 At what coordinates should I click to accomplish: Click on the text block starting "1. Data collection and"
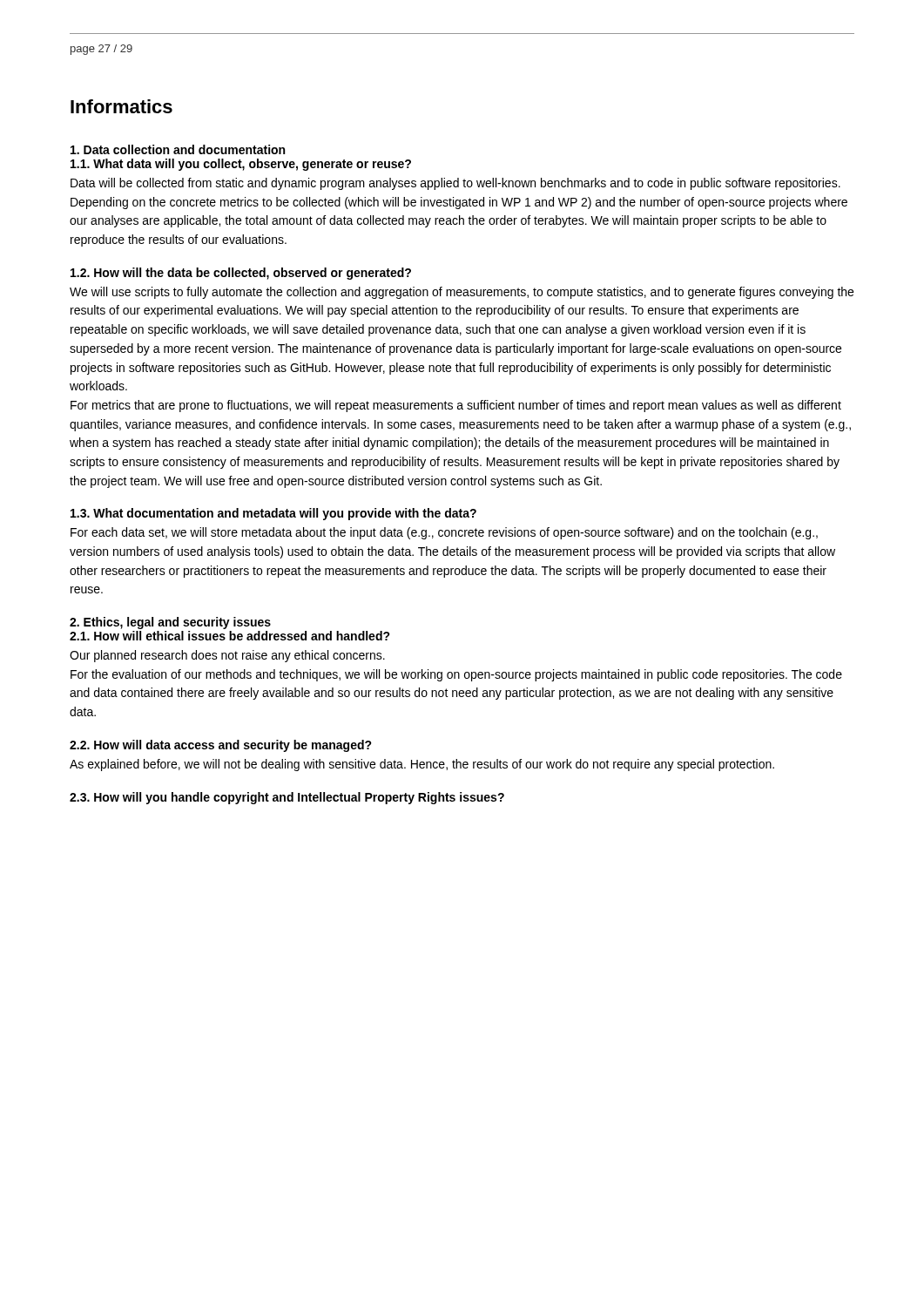coord(241,157)
